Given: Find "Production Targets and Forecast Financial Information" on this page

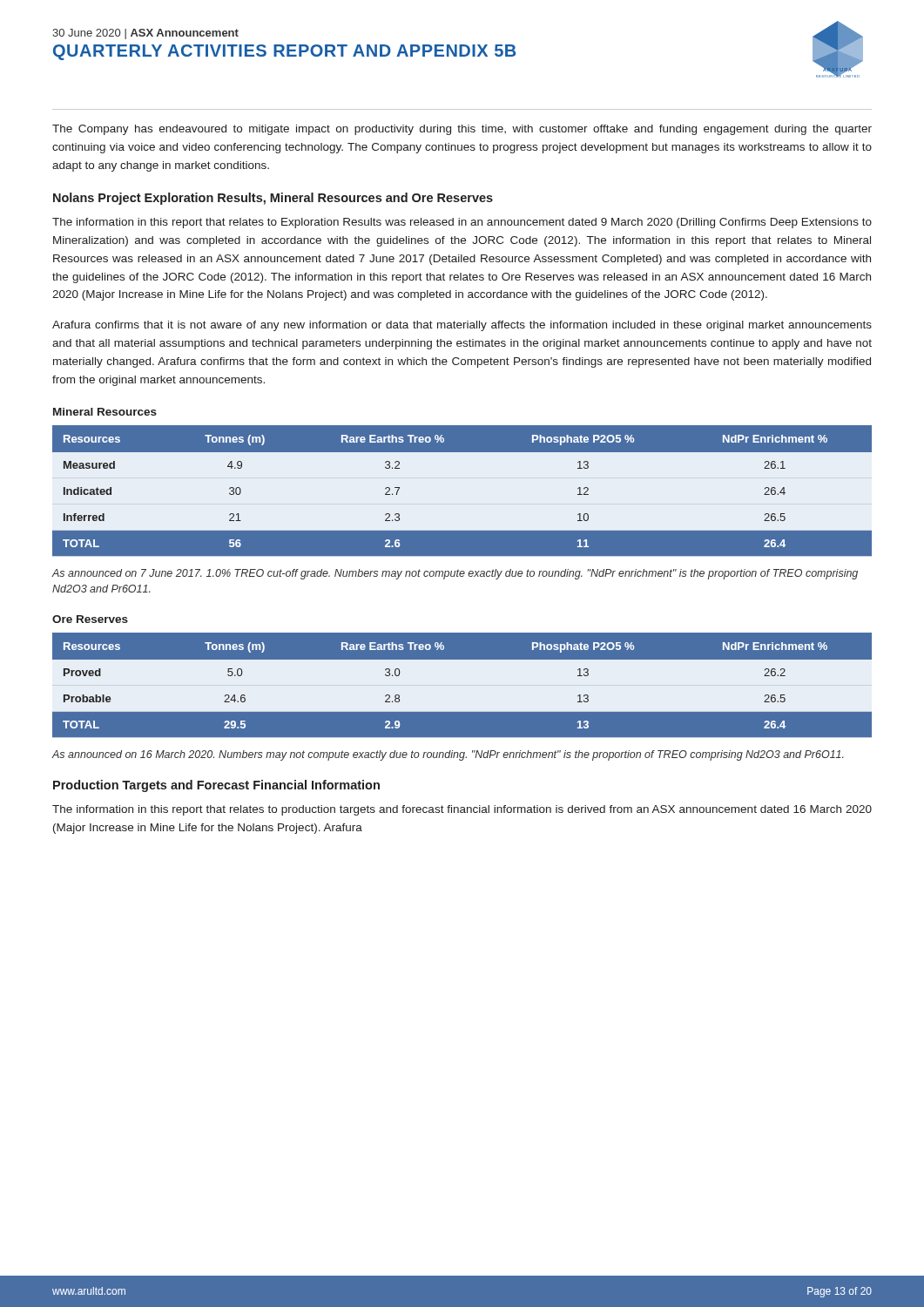Looking at the screenshot, I should [x=216, y=785].
